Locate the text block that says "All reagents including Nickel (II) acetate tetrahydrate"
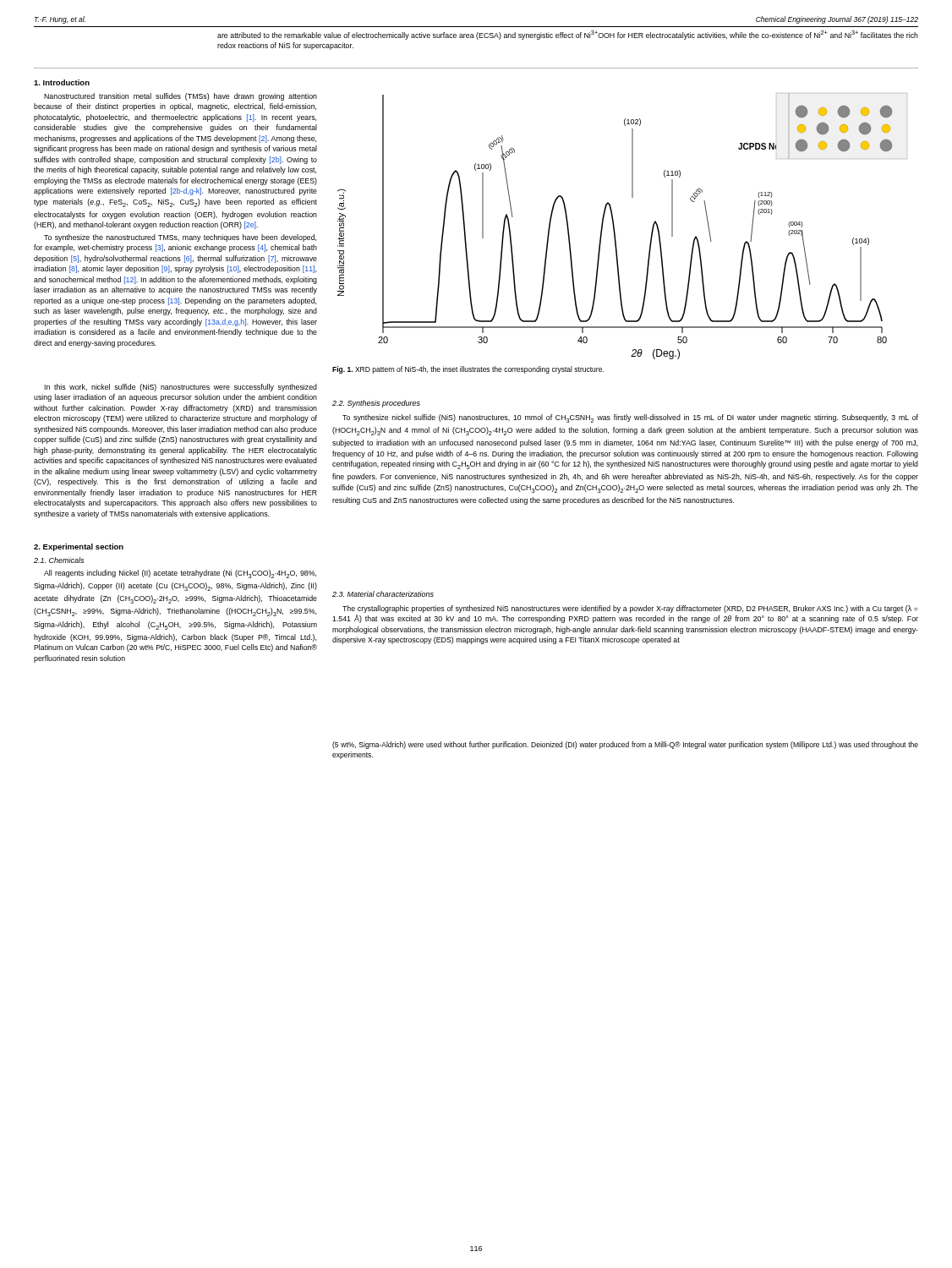Image resolution: width=952 pixels, height=1268 pixels. (x=175, y=616)
